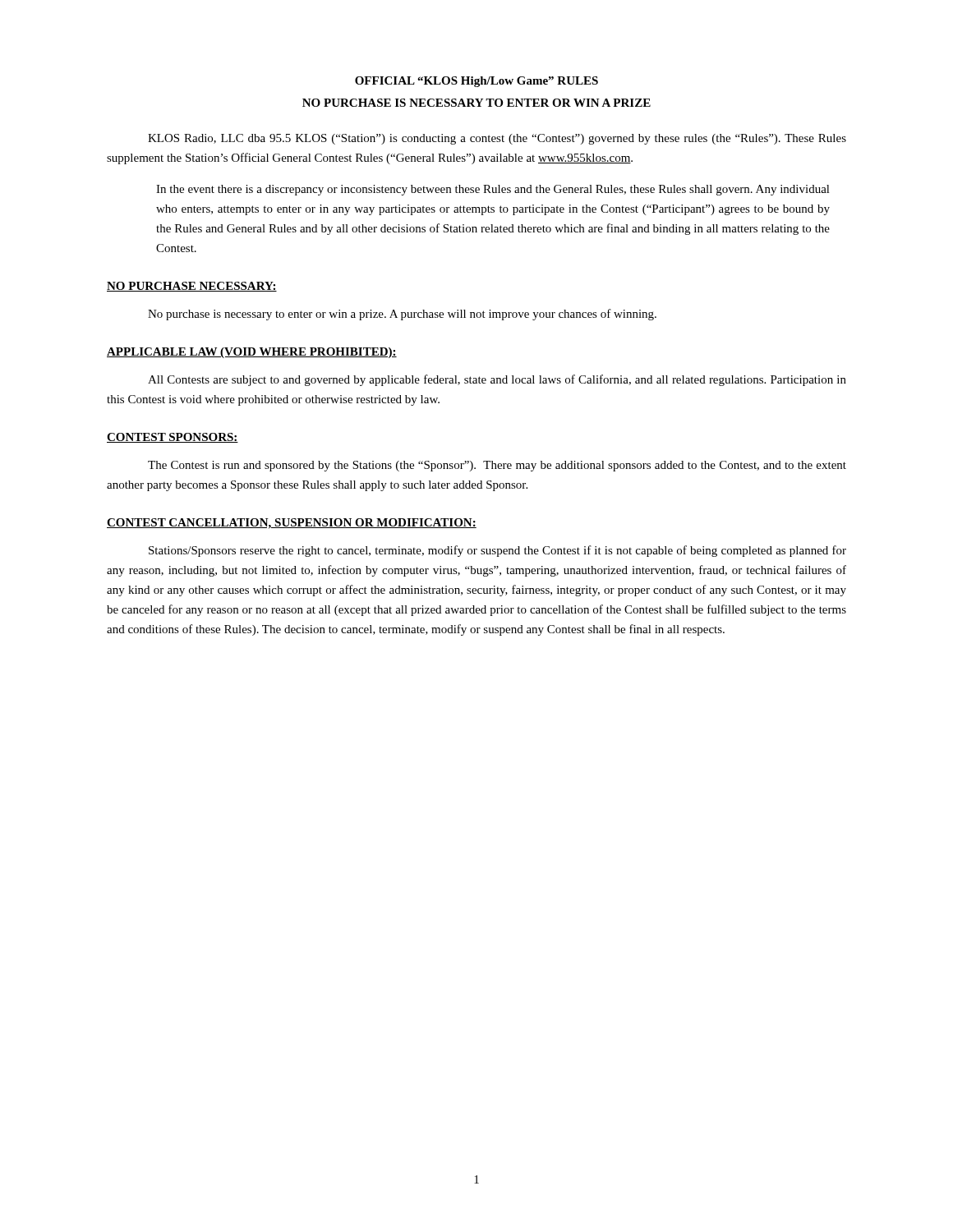
Task: Click on the section header that reads "APPLICABLE LAW (VOID WHERE PROHIBITED):"
Action: click(x=252, y=352)
